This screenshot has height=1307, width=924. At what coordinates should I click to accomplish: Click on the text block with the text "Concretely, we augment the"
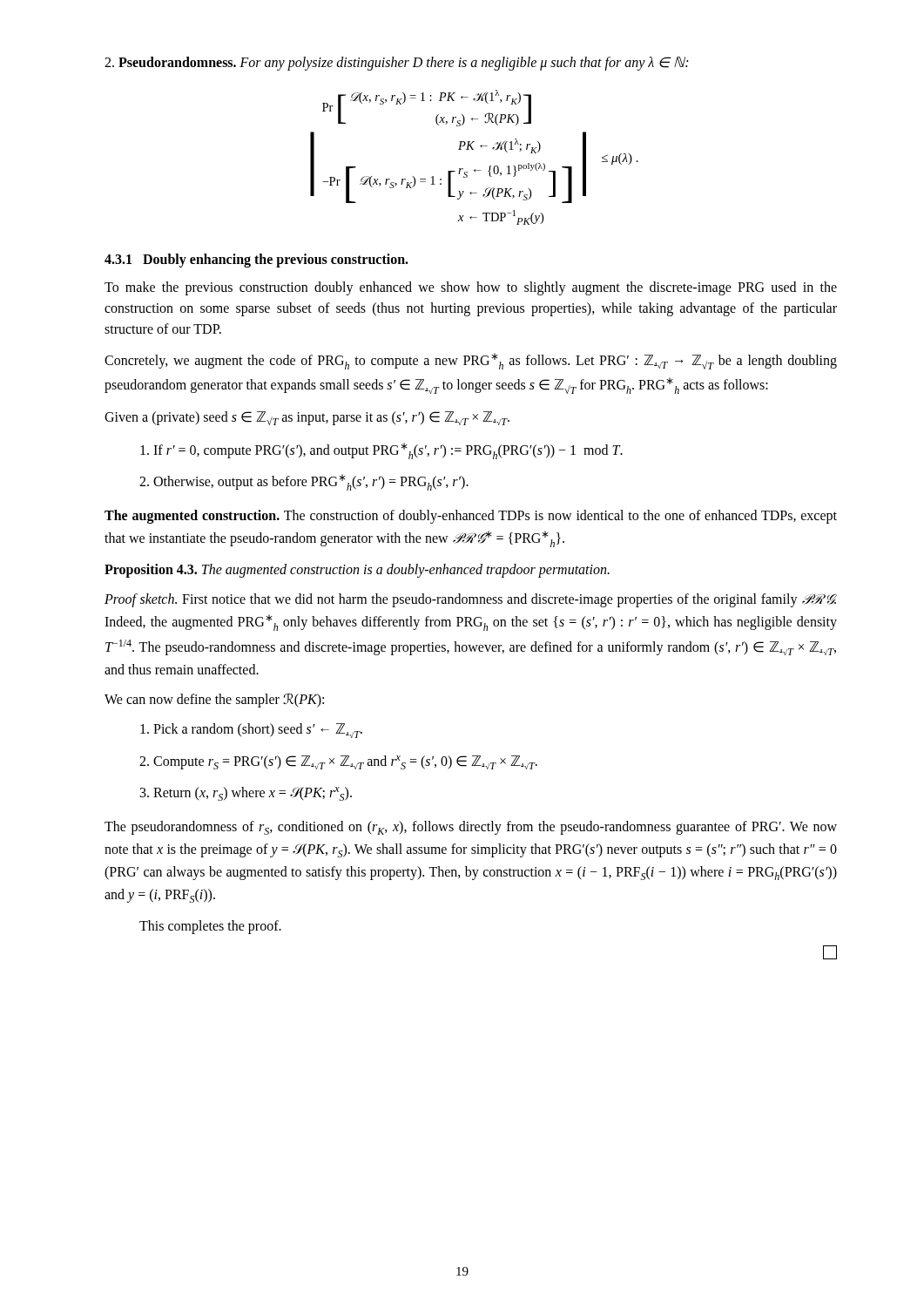coord(471,373)
